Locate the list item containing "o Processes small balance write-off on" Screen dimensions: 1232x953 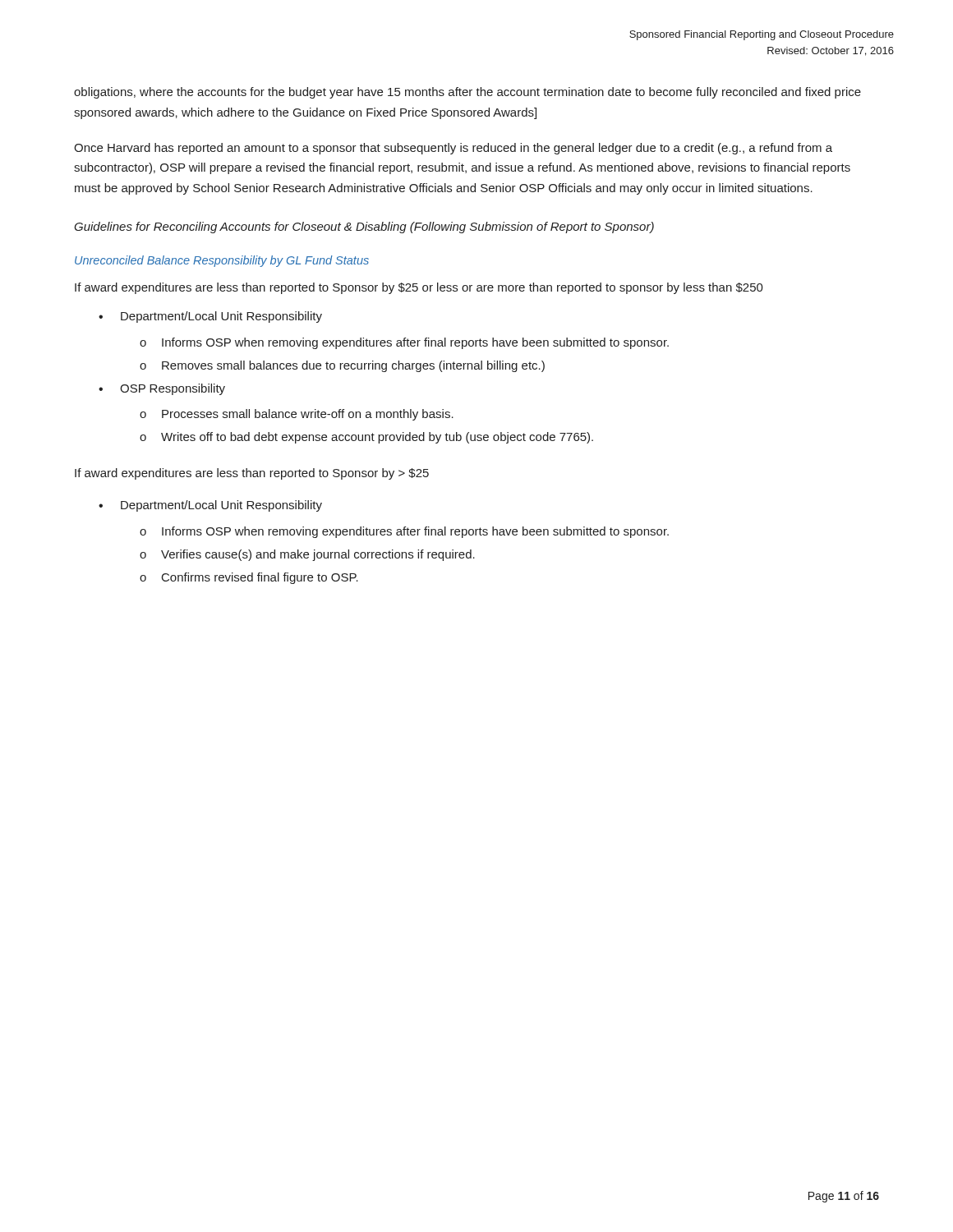(297, 414)
